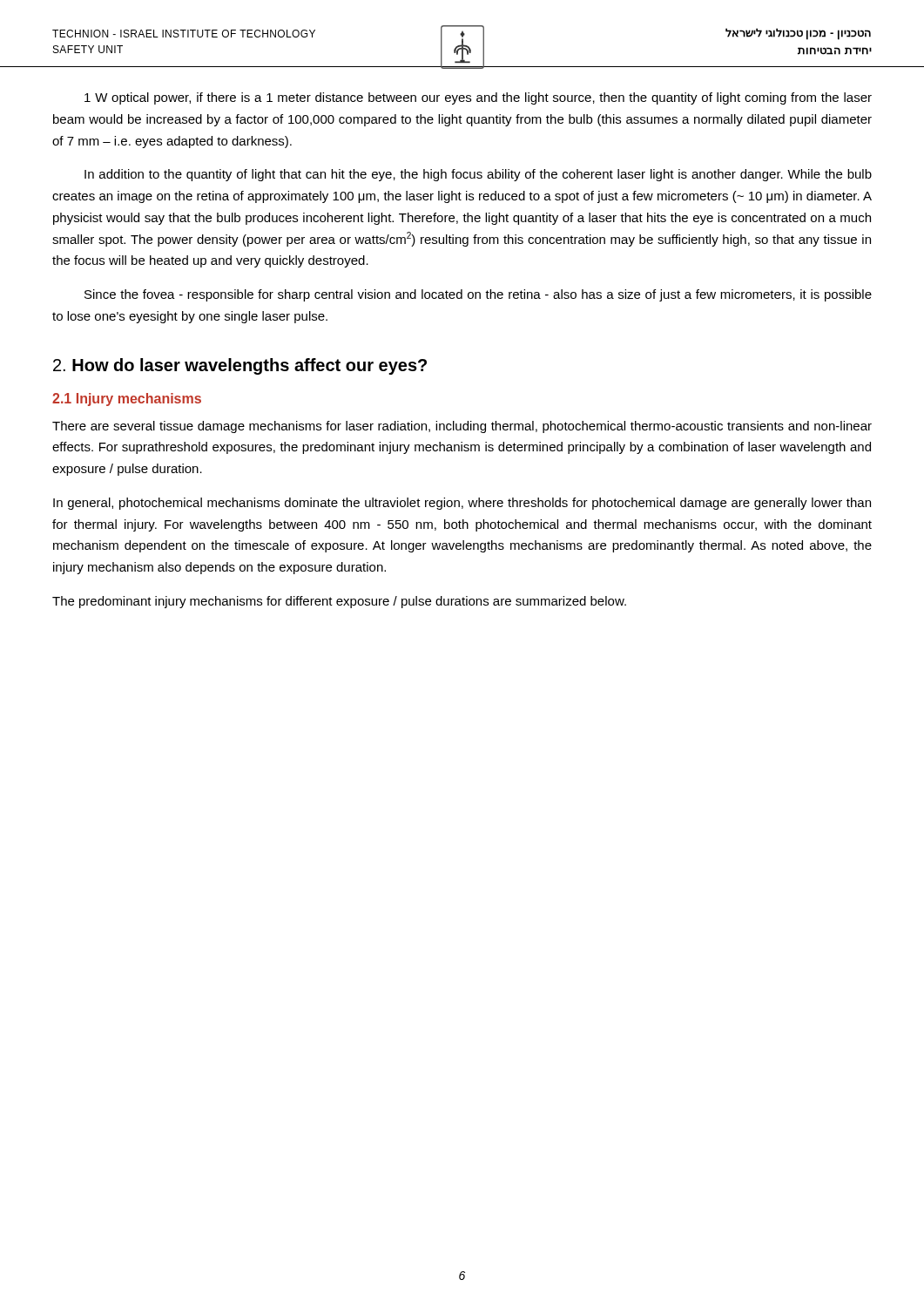This screenshot has width=924, height=1307.
Task: Click on the text block with the text "The predominant injury"
Action: point(340,601)
